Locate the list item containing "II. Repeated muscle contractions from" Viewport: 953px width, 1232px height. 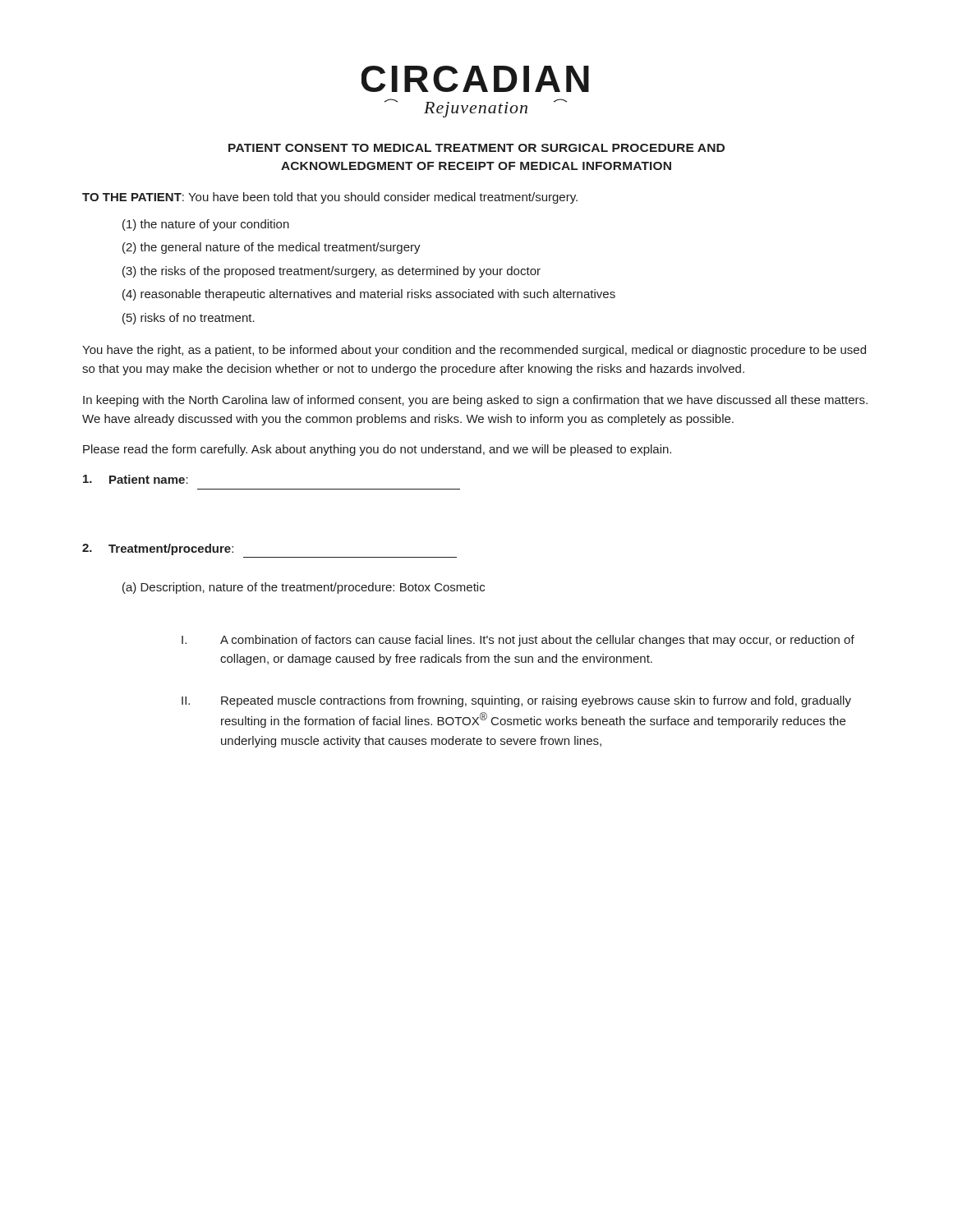click(x=526, y=720)
